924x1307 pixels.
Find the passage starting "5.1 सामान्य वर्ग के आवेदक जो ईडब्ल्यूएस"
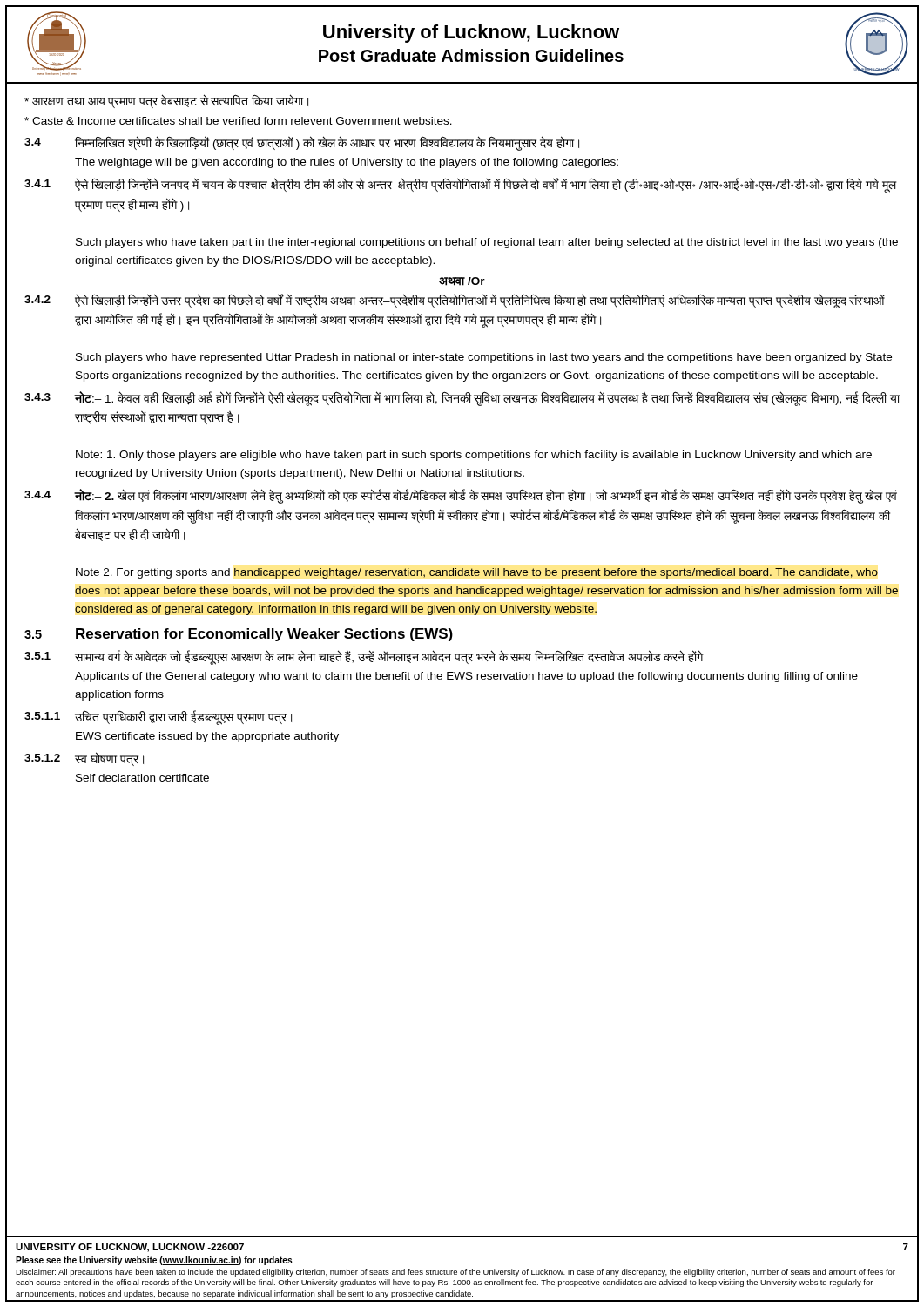[x=462, y=676]
